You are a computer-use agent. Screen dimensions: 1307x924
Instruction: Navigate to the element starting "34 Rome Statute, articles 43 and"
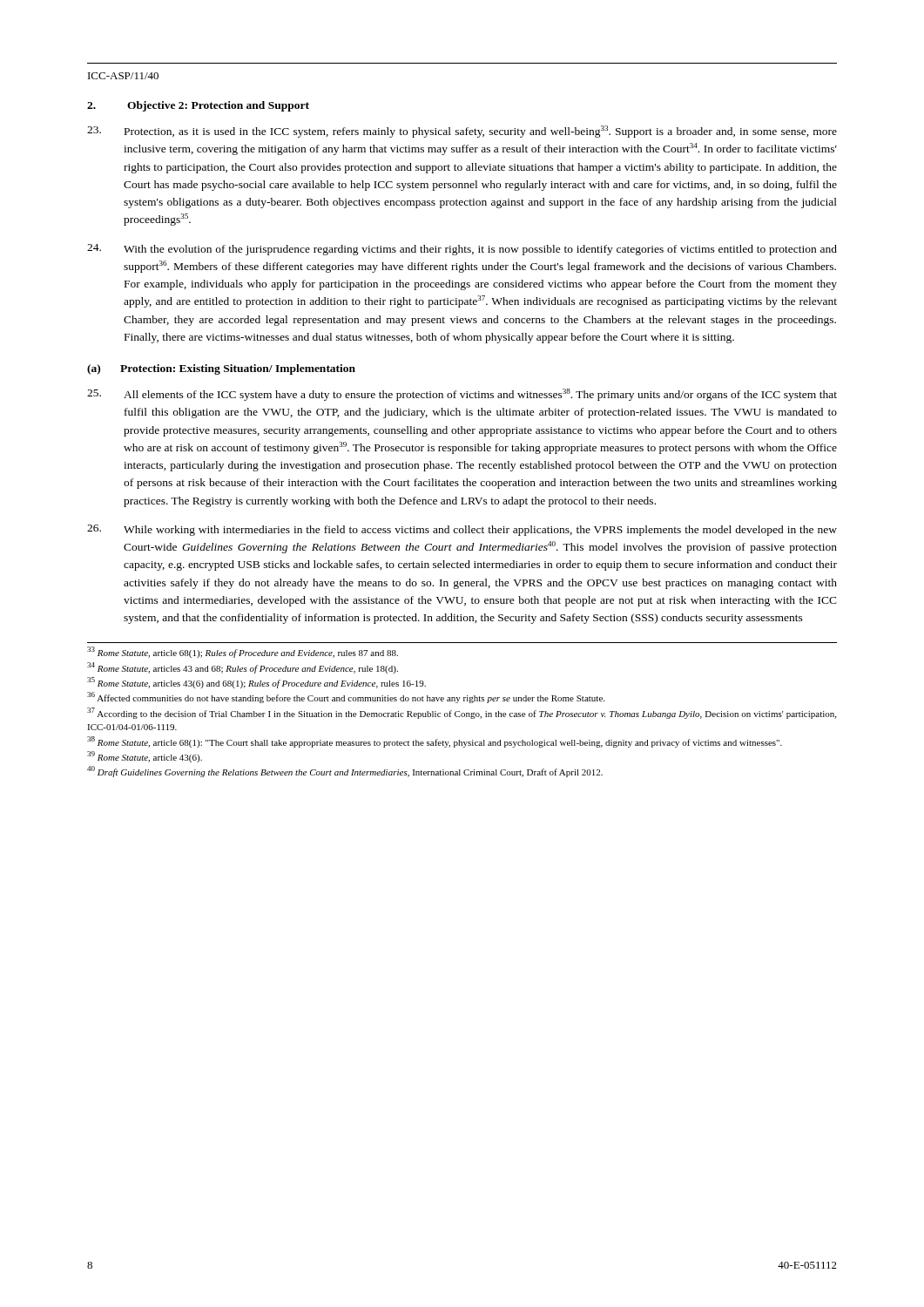coord(243,668)
